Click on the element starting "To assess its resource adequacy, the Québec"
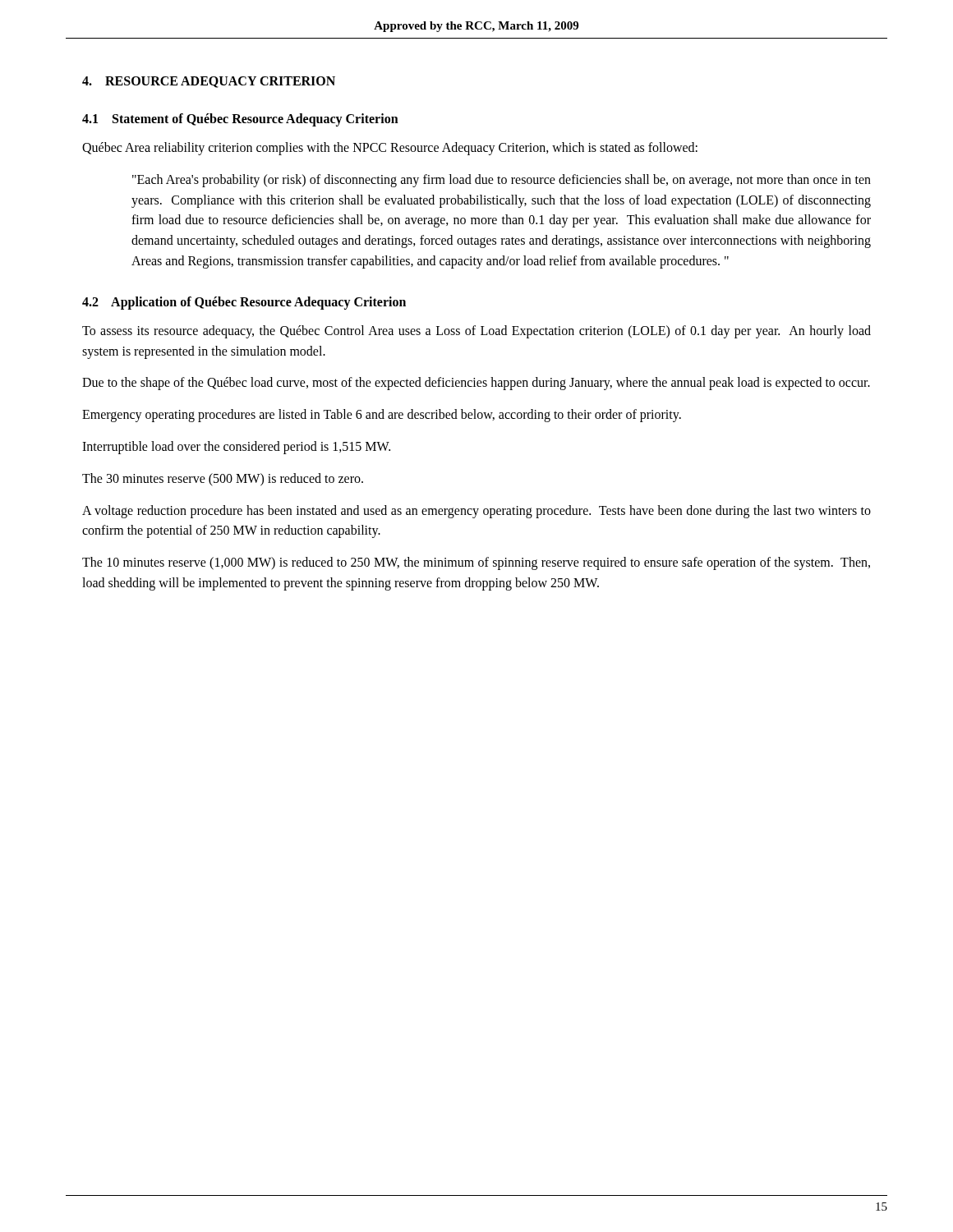 [x=476, y=341]
